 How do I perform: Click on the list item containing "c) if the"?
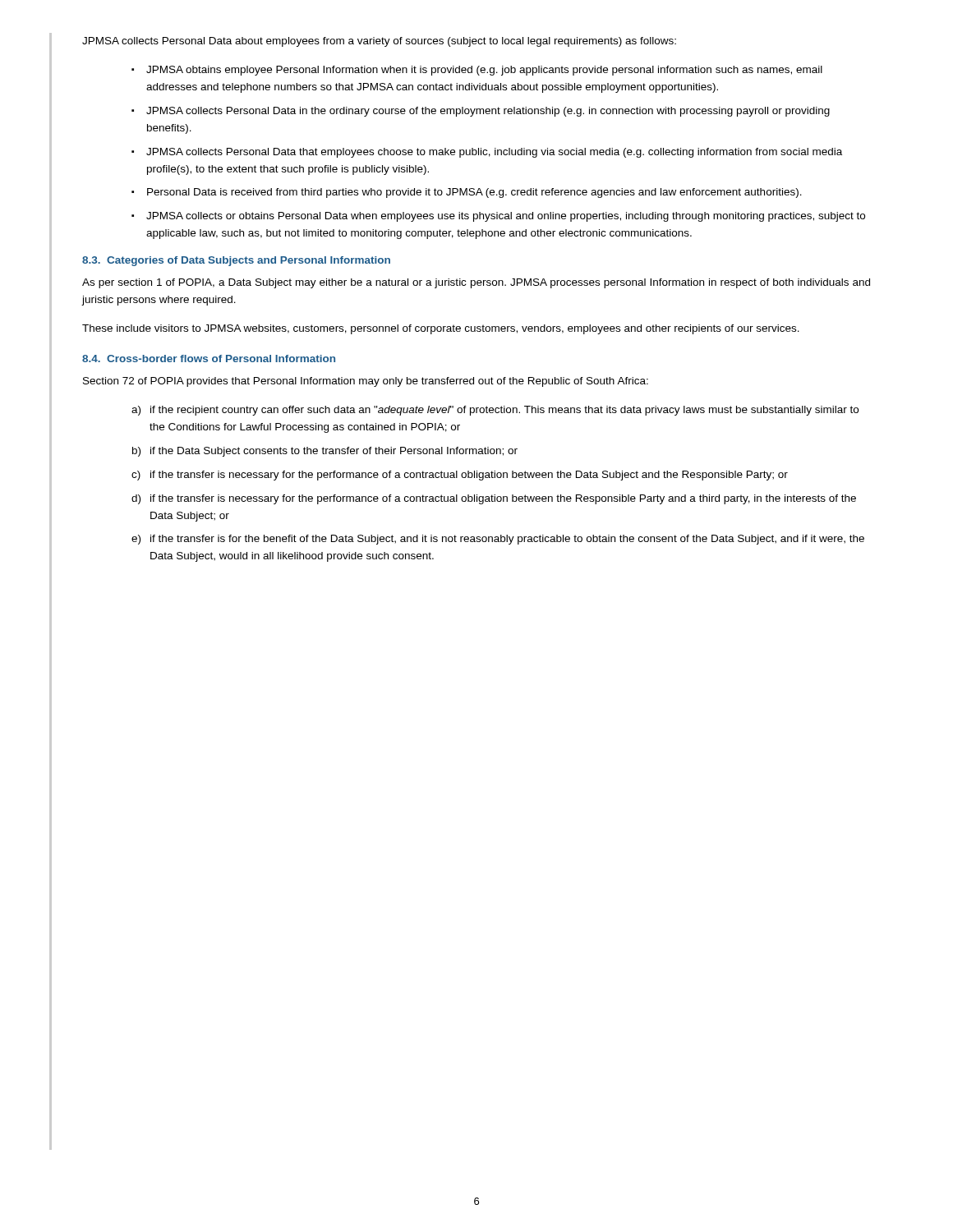coord(460,475)
